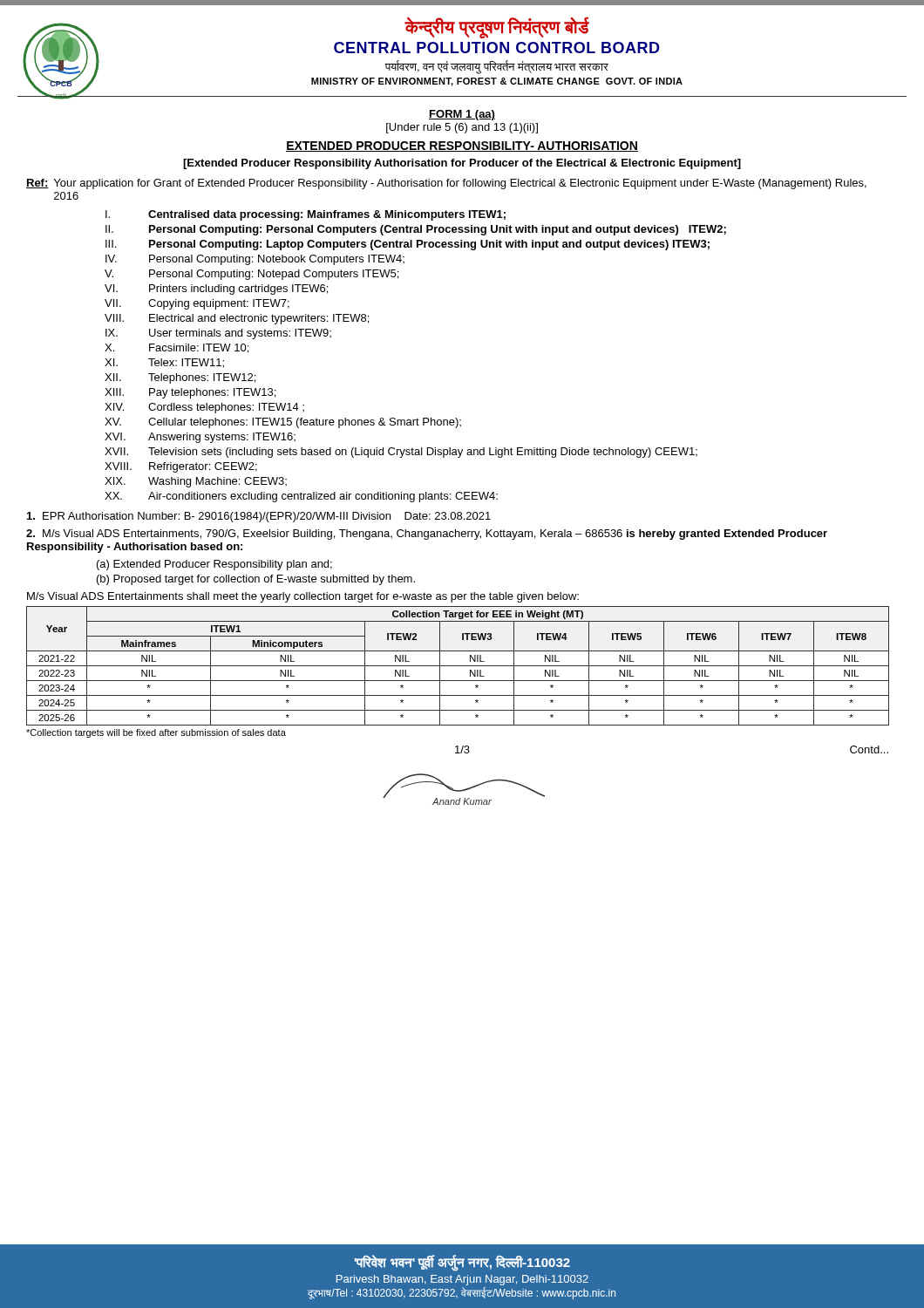Screen dimensions: 1308x924
Task: Click where it says "Anand Kumar"
Action: [462, 785]
